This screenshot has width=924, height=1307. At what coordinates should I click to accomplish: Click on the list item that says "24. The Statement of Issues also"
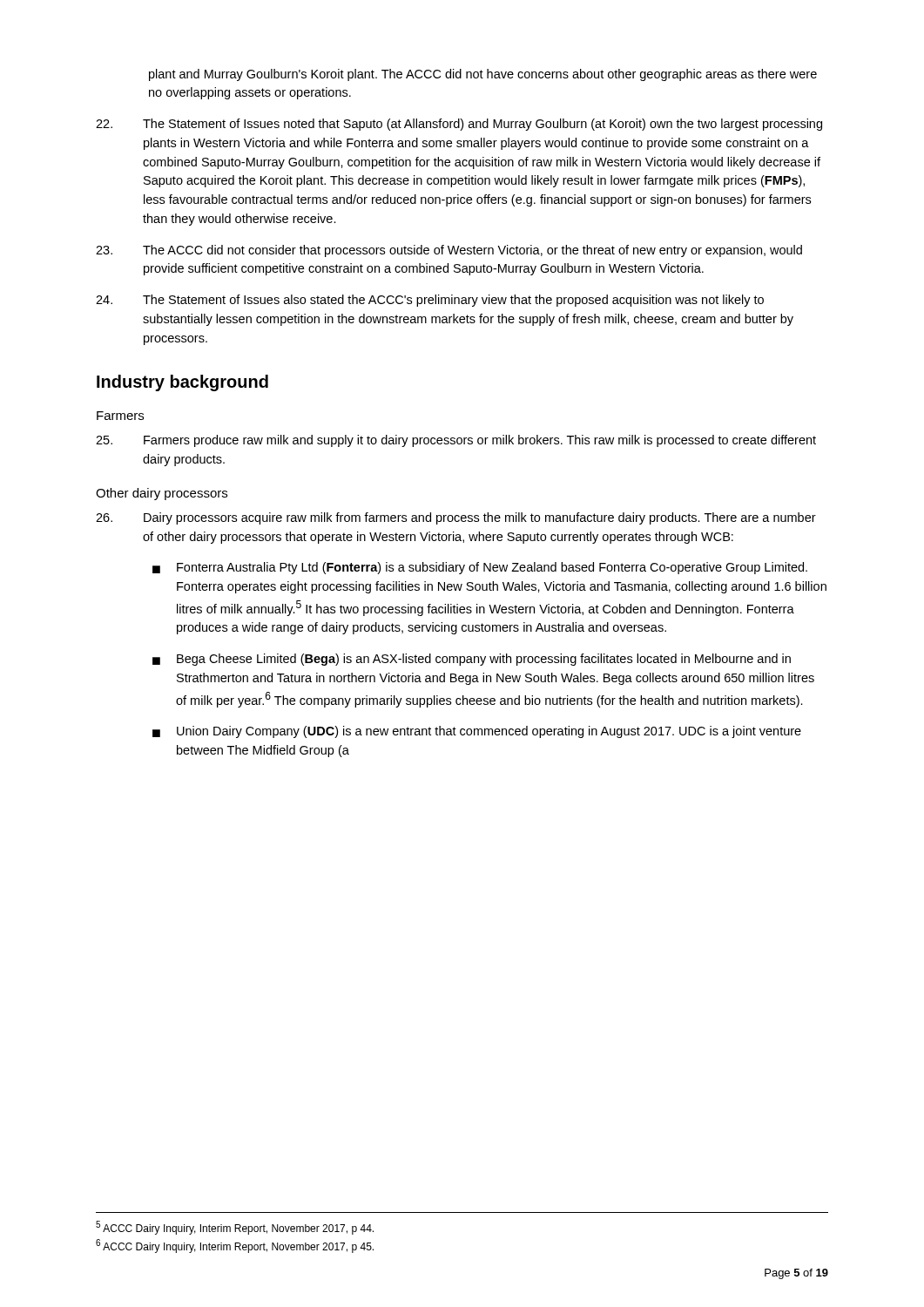click(462, 319)
